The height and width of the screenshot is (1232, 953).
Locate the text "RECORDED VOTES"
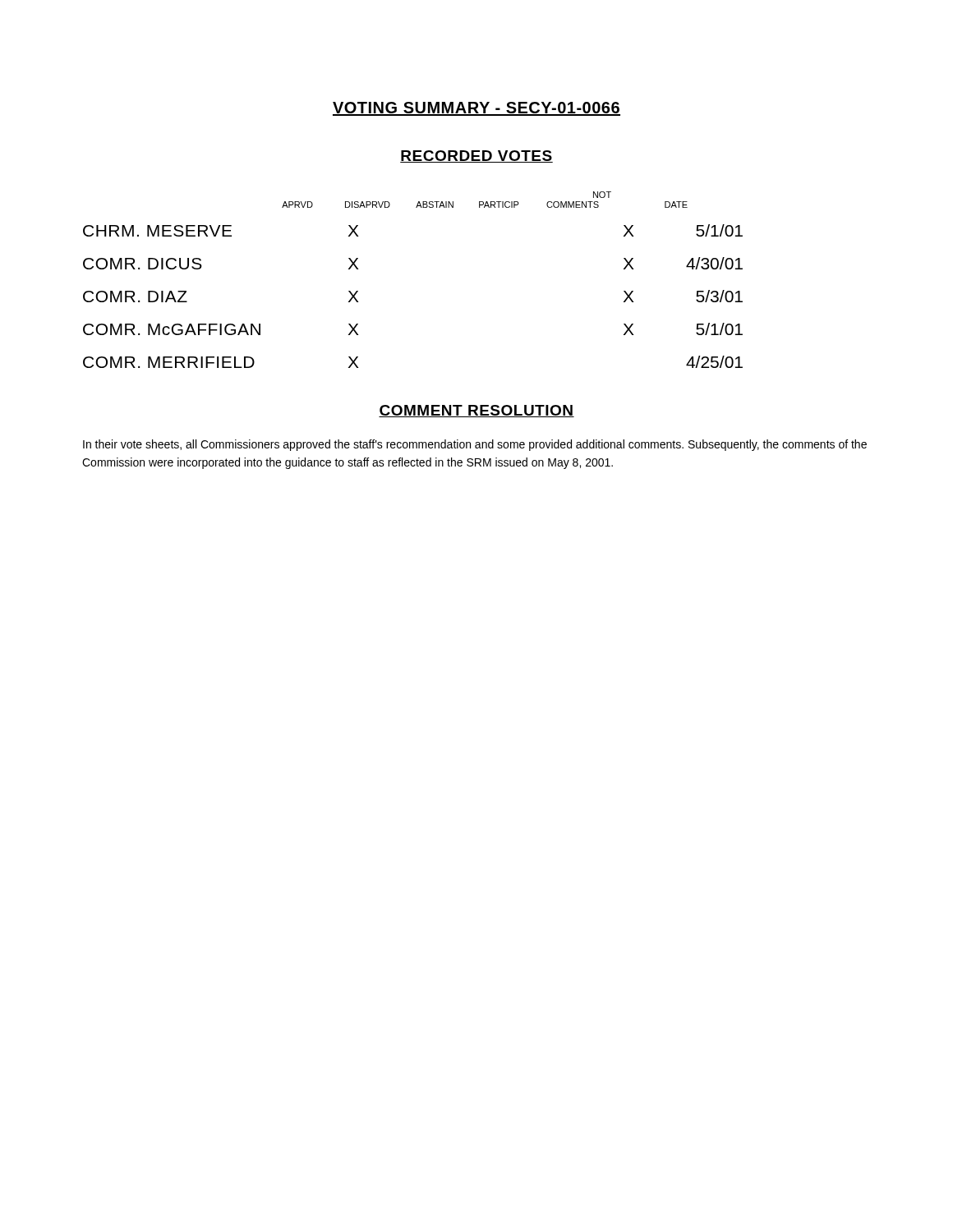pos(476,156)
